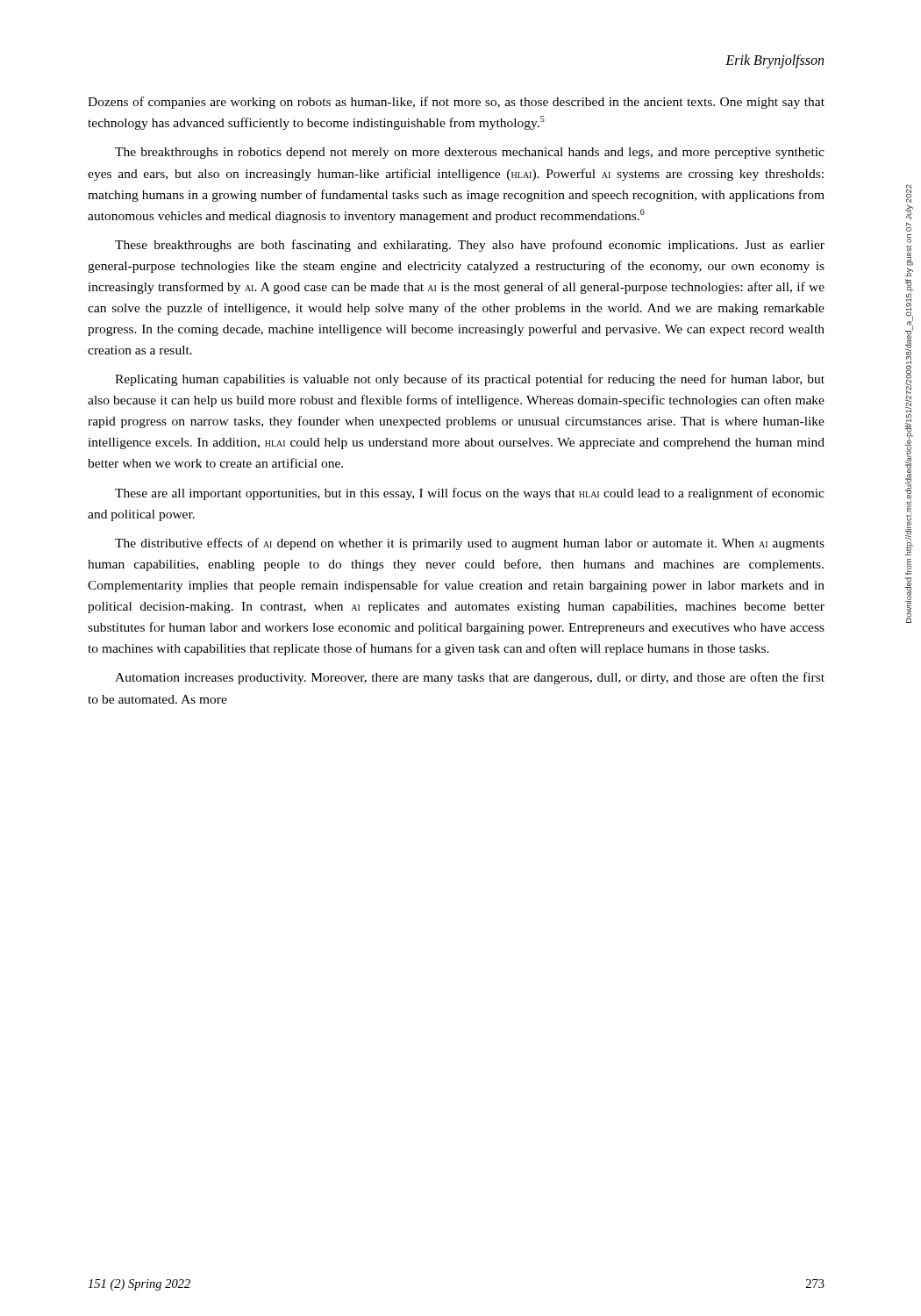
Task: Click the passage that begins "Dozens of companies are working on robots as"
Action: point(456,400)
